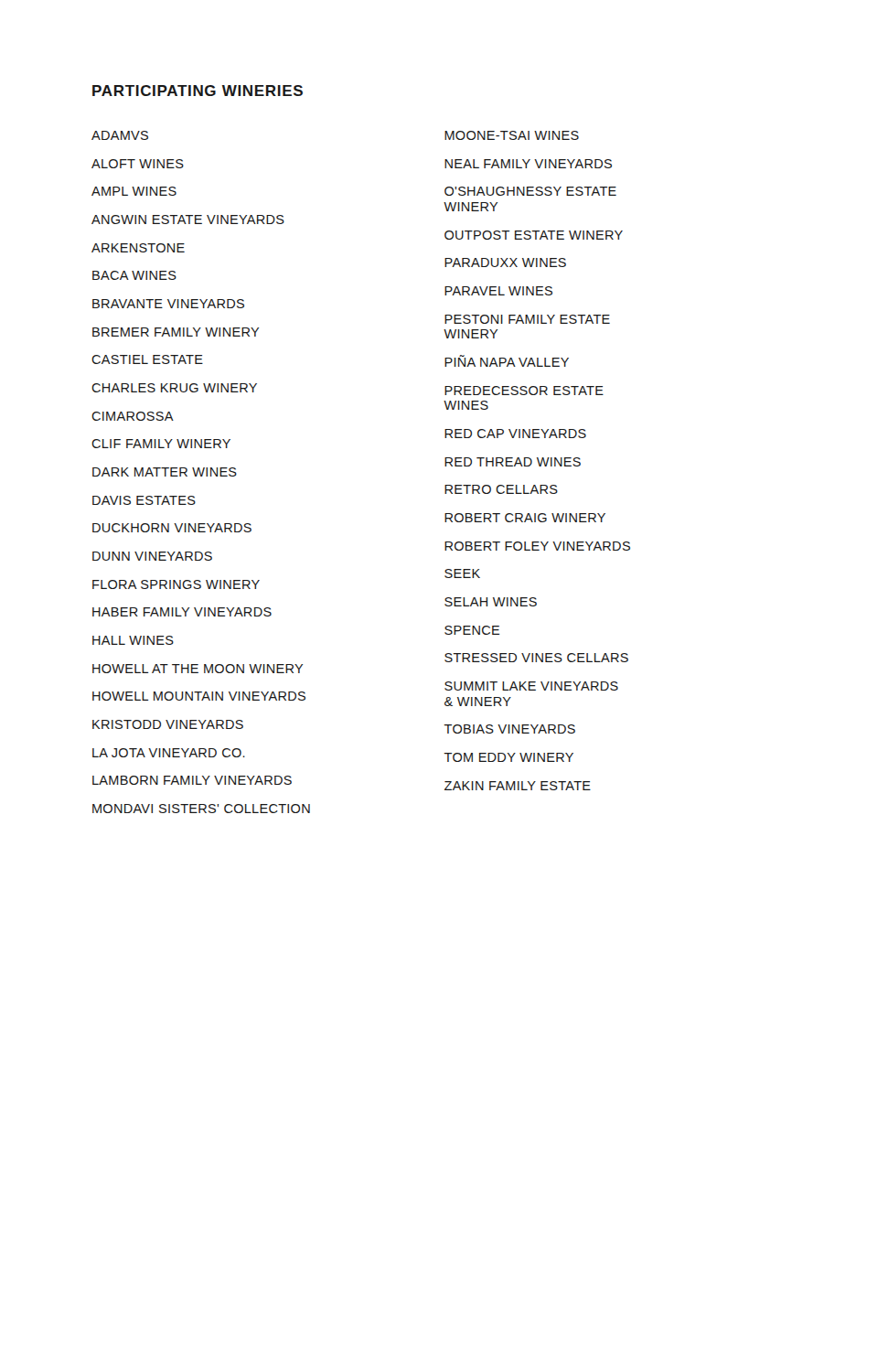Select the passage starting "KRISTODD VINEYARDS"
This screenshot has height=1372, width=888.
pyautogui.click(x=168, y=724)
